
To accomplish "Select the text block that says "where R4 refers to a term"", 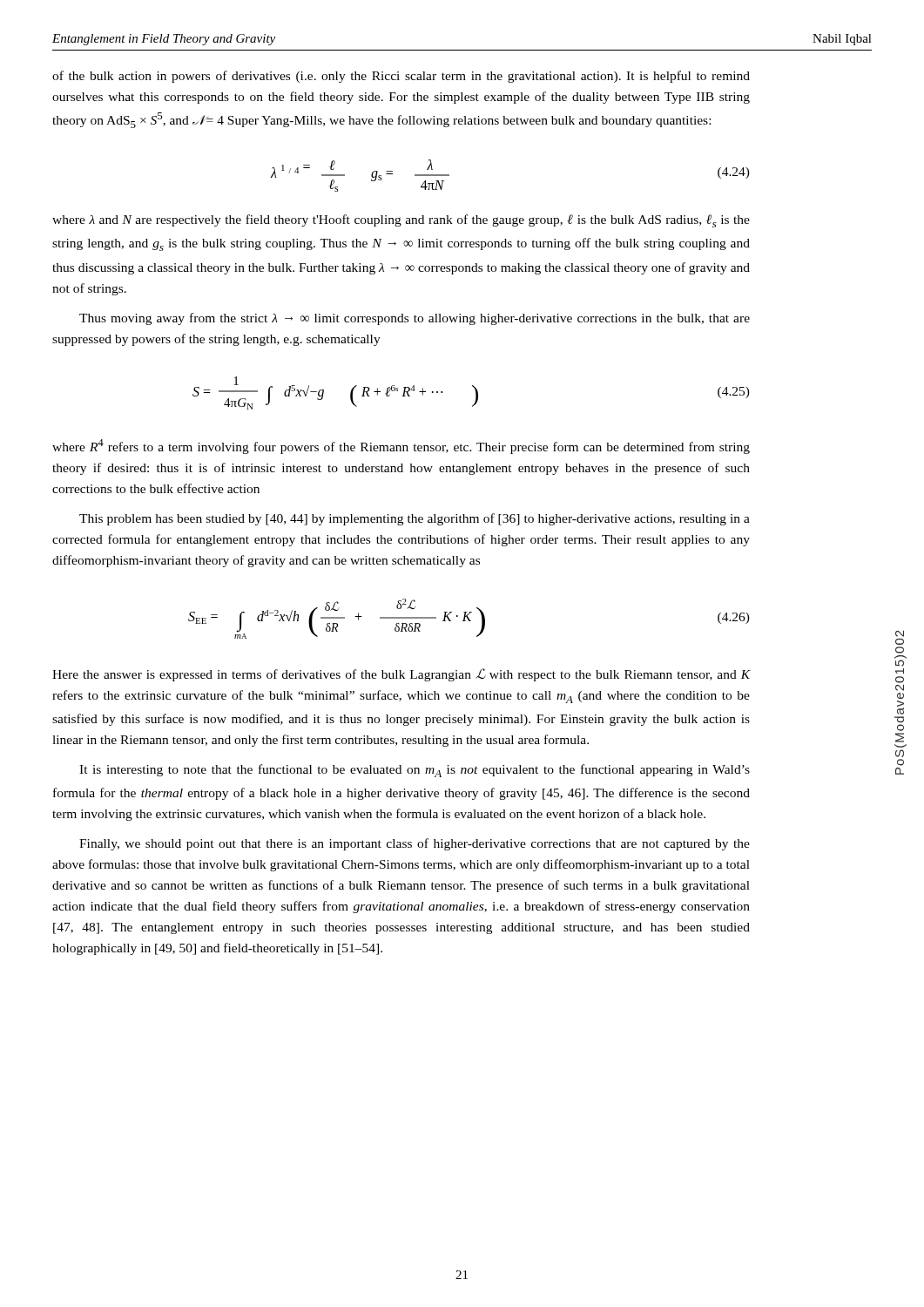I will coord(401,447).
